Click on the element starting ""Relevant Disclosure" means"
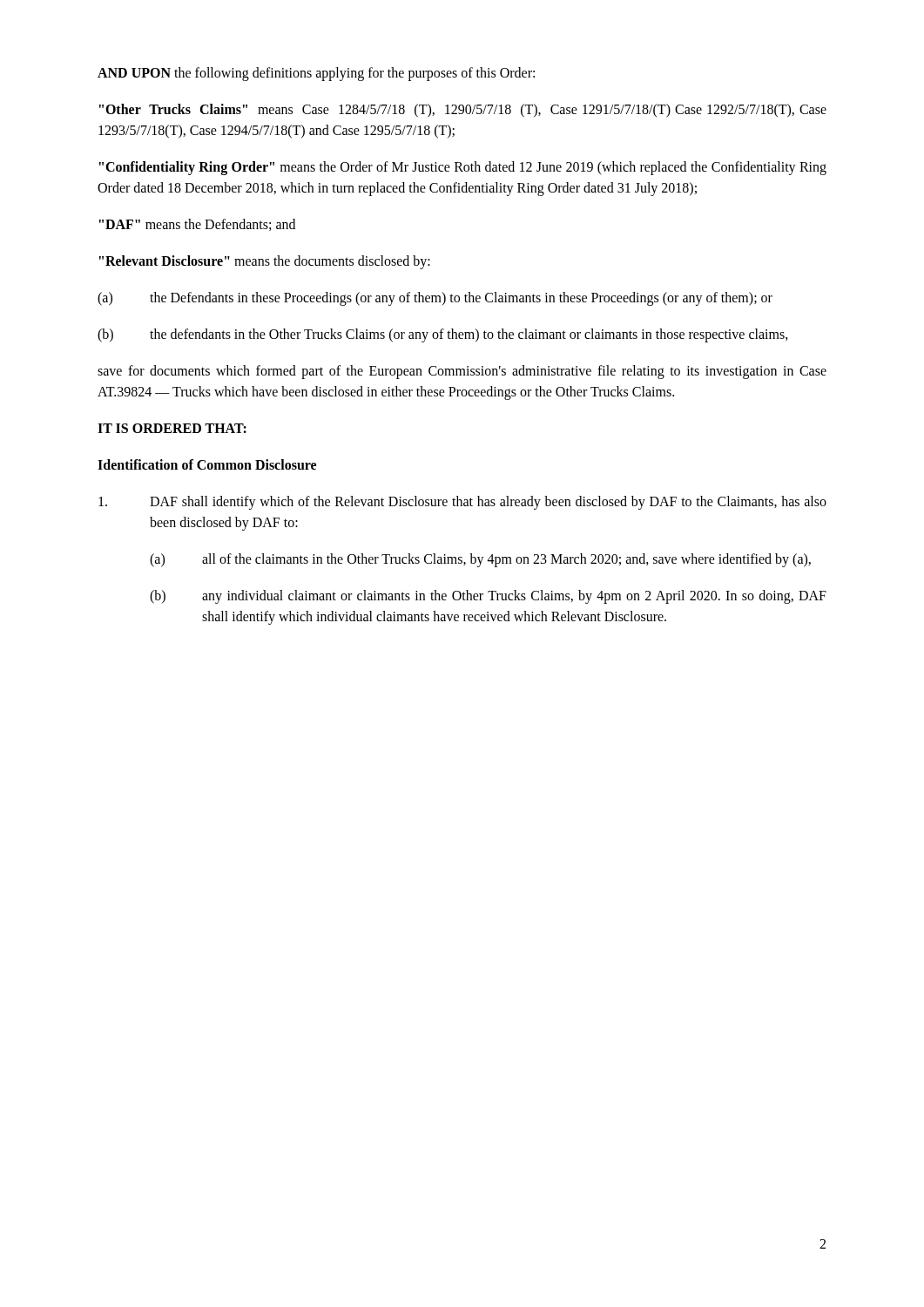Screen dimensions: 1307x924 click(265, 262)
